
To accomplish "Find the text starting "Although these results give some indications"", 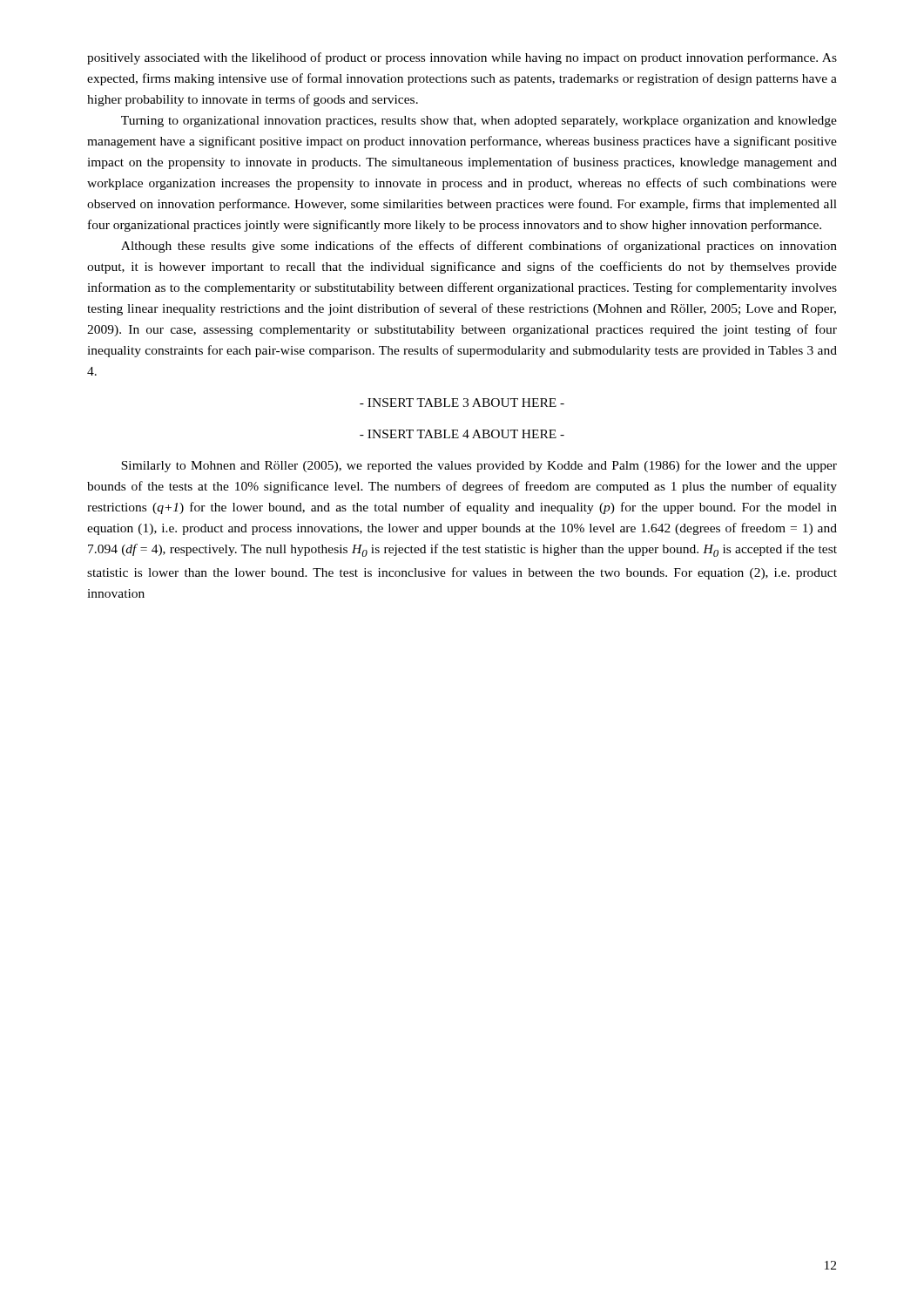I will (462, 309).
